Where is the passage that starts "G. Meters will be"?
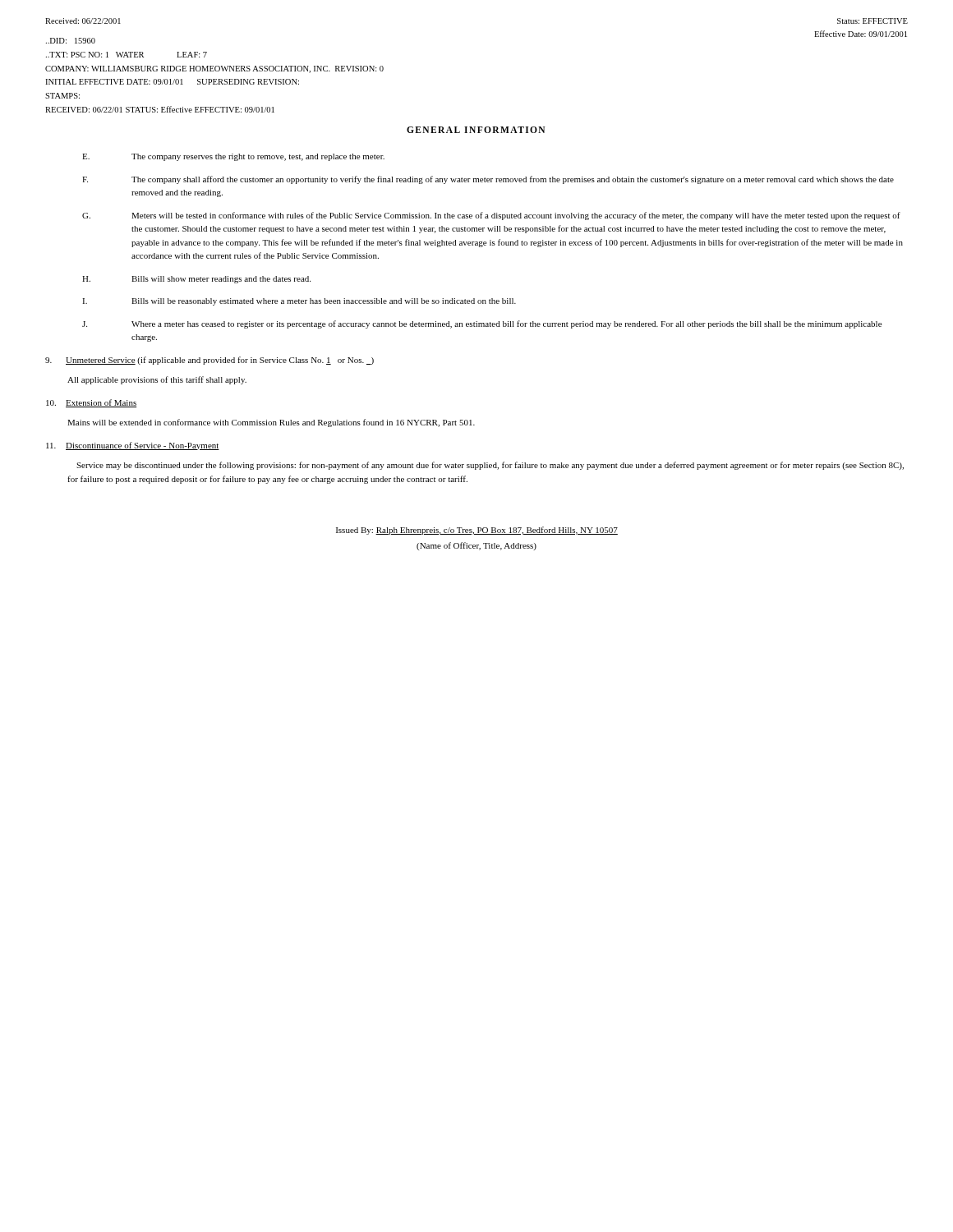This screenshot has height=1232, width=953. click(x=476, y=235)
